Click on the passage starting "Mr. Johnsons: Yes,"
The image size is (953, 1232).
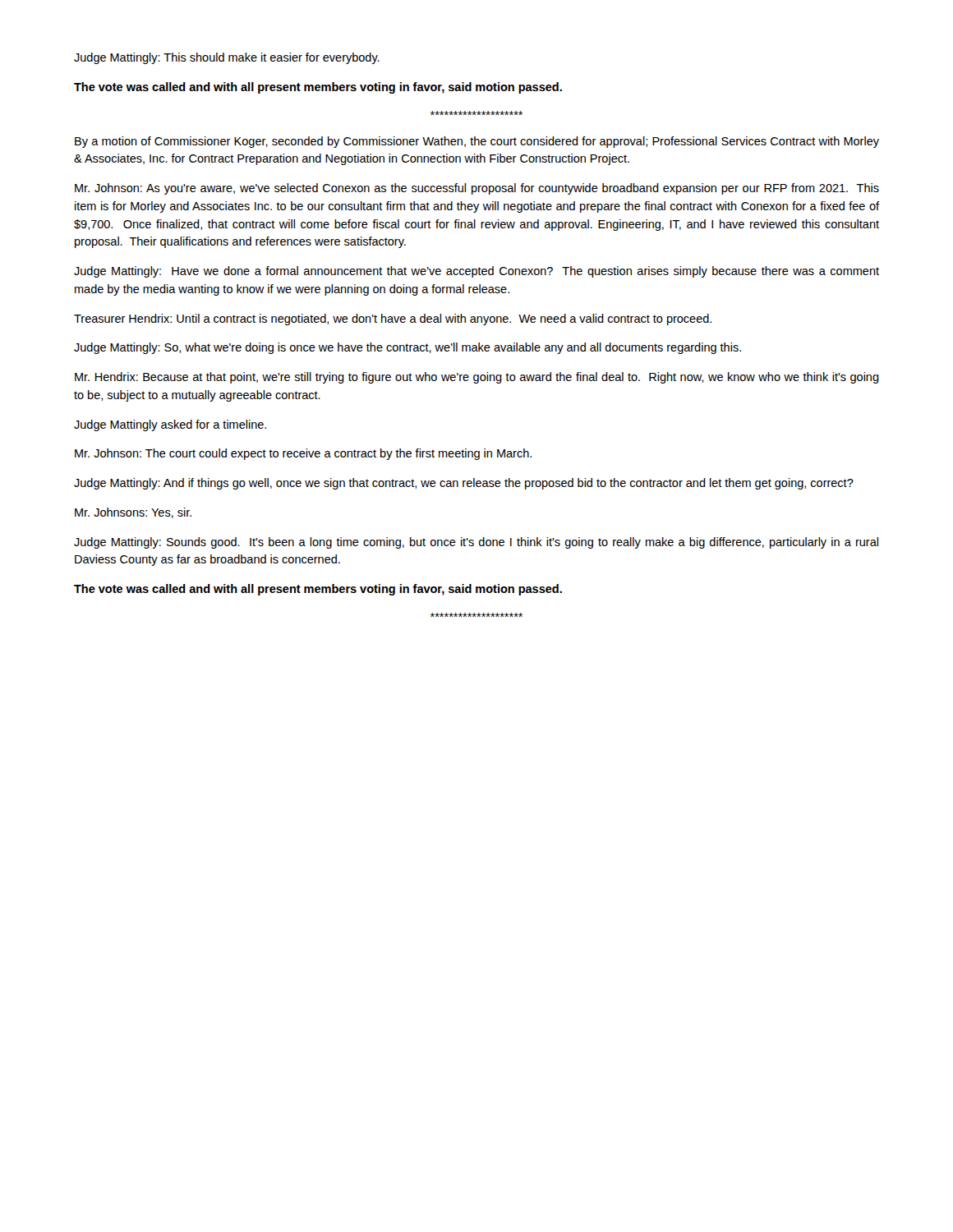tap(133, 512)
